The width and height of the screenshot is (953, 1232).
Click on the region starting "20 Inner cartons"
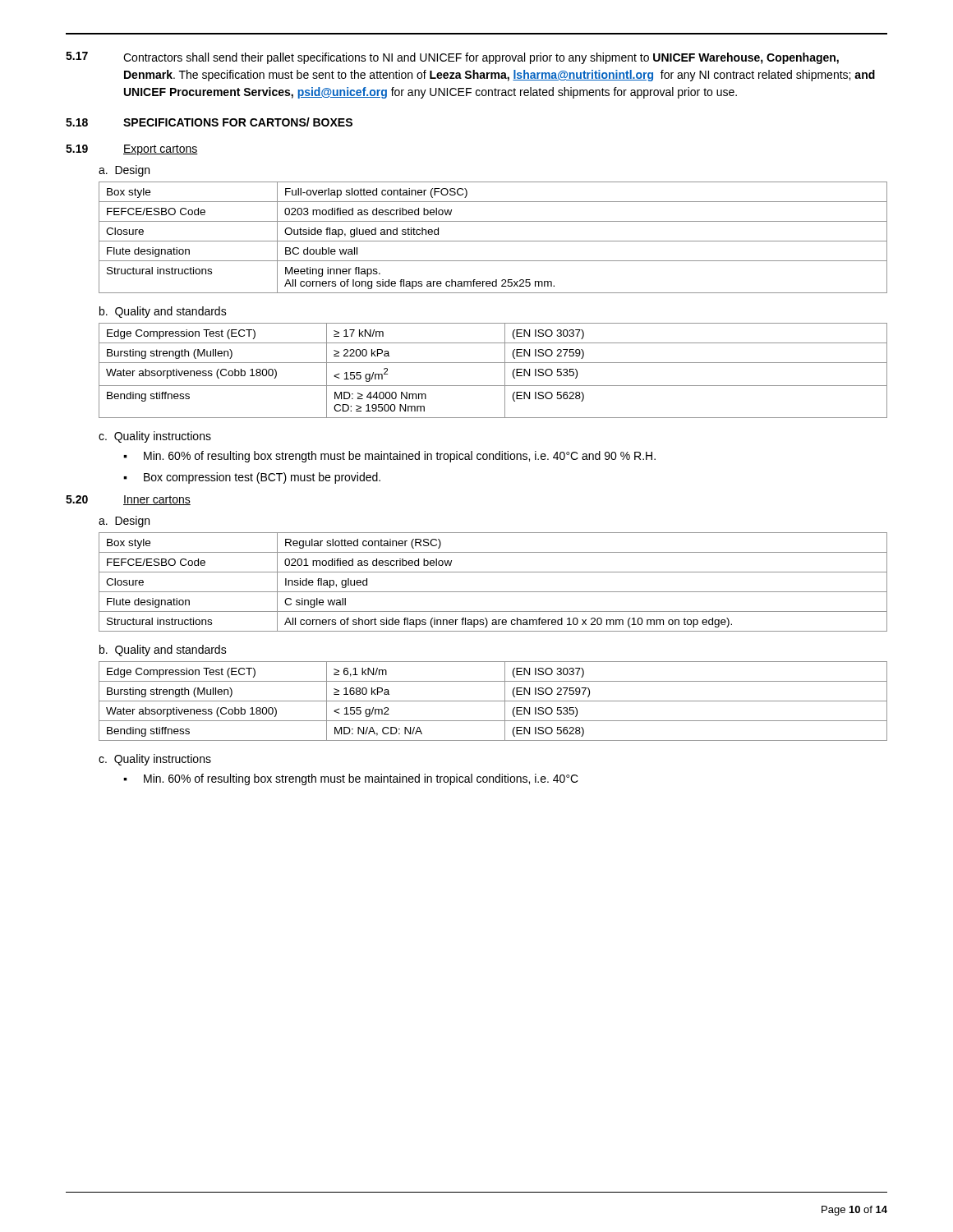pos(128,499)
